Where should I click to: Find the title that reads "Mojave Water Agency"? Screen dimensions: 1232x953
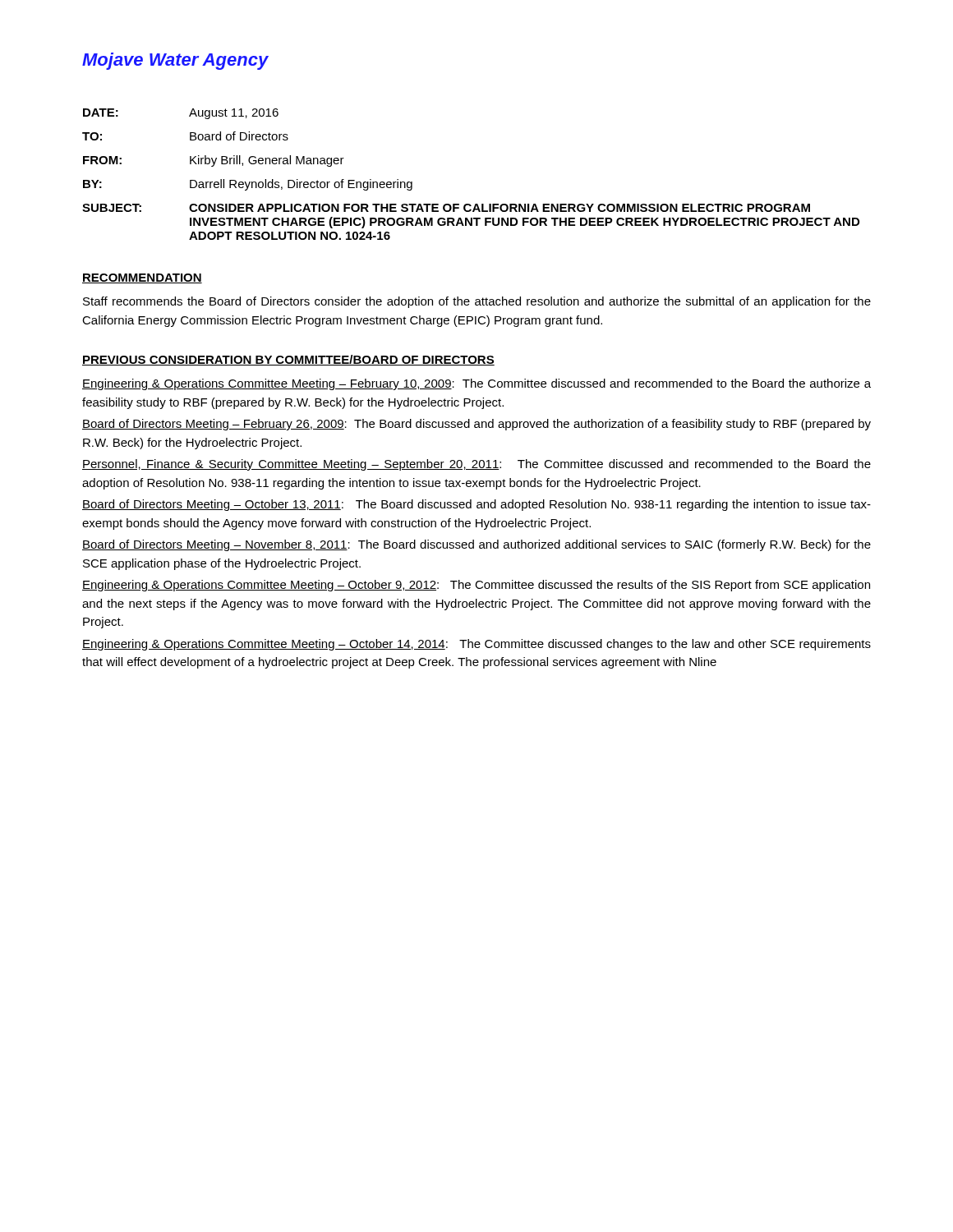tap(175, 60)
